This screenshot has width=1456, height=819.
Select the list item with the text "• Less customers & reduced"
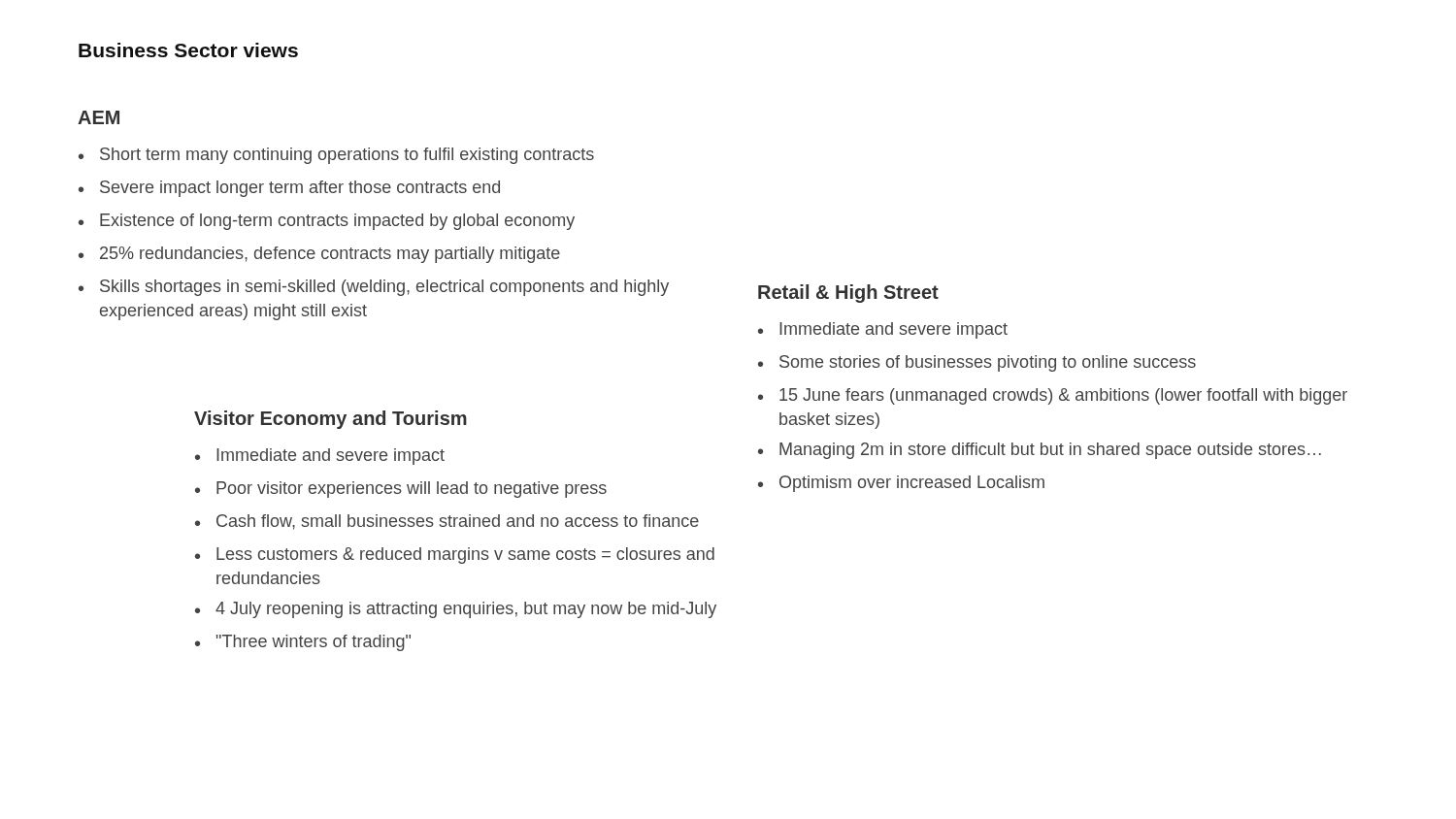tap(456, 567)
